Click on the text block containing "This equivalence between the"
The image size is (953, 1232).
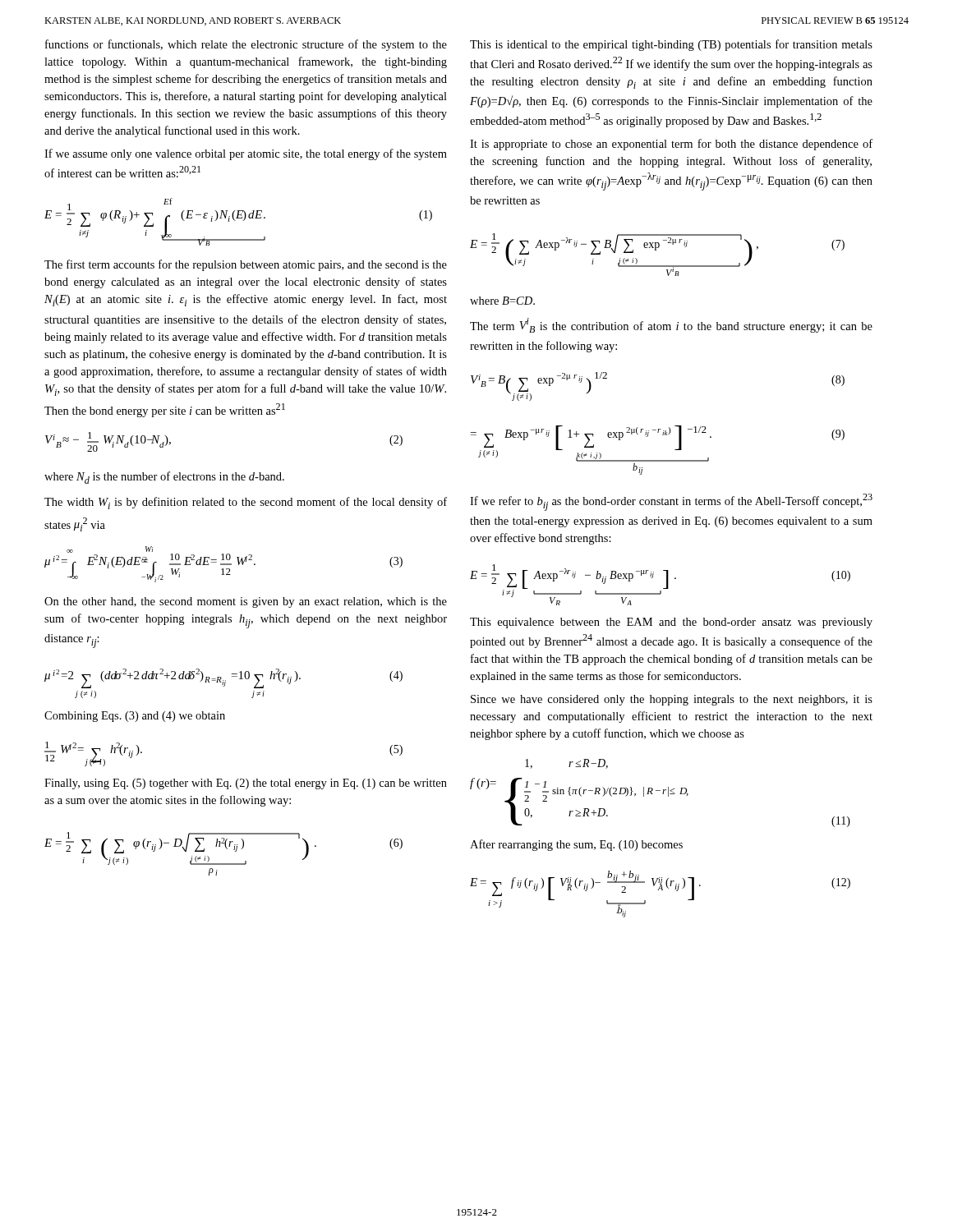[x=671, y=678]
